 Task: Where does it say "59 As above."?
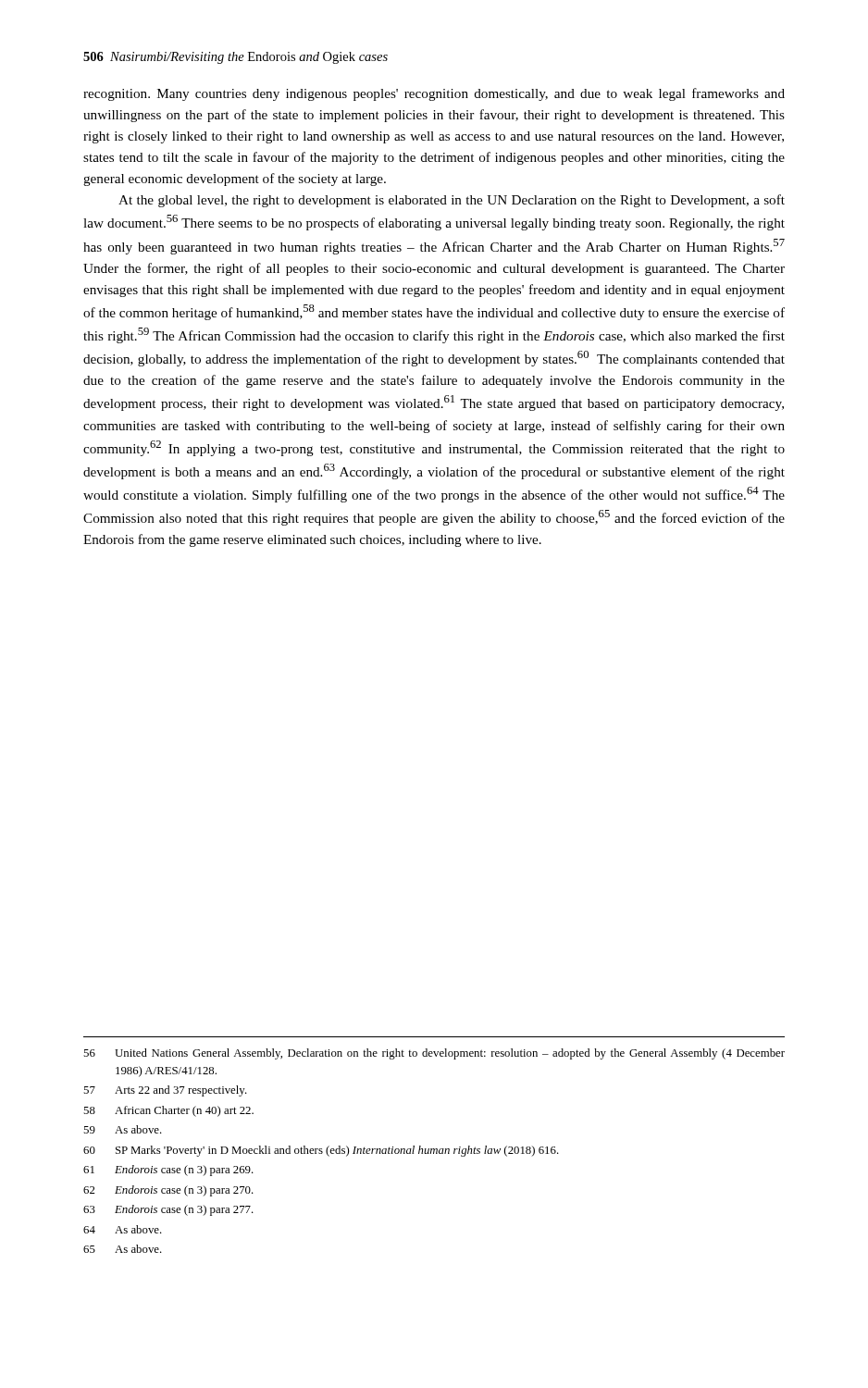123,1129
